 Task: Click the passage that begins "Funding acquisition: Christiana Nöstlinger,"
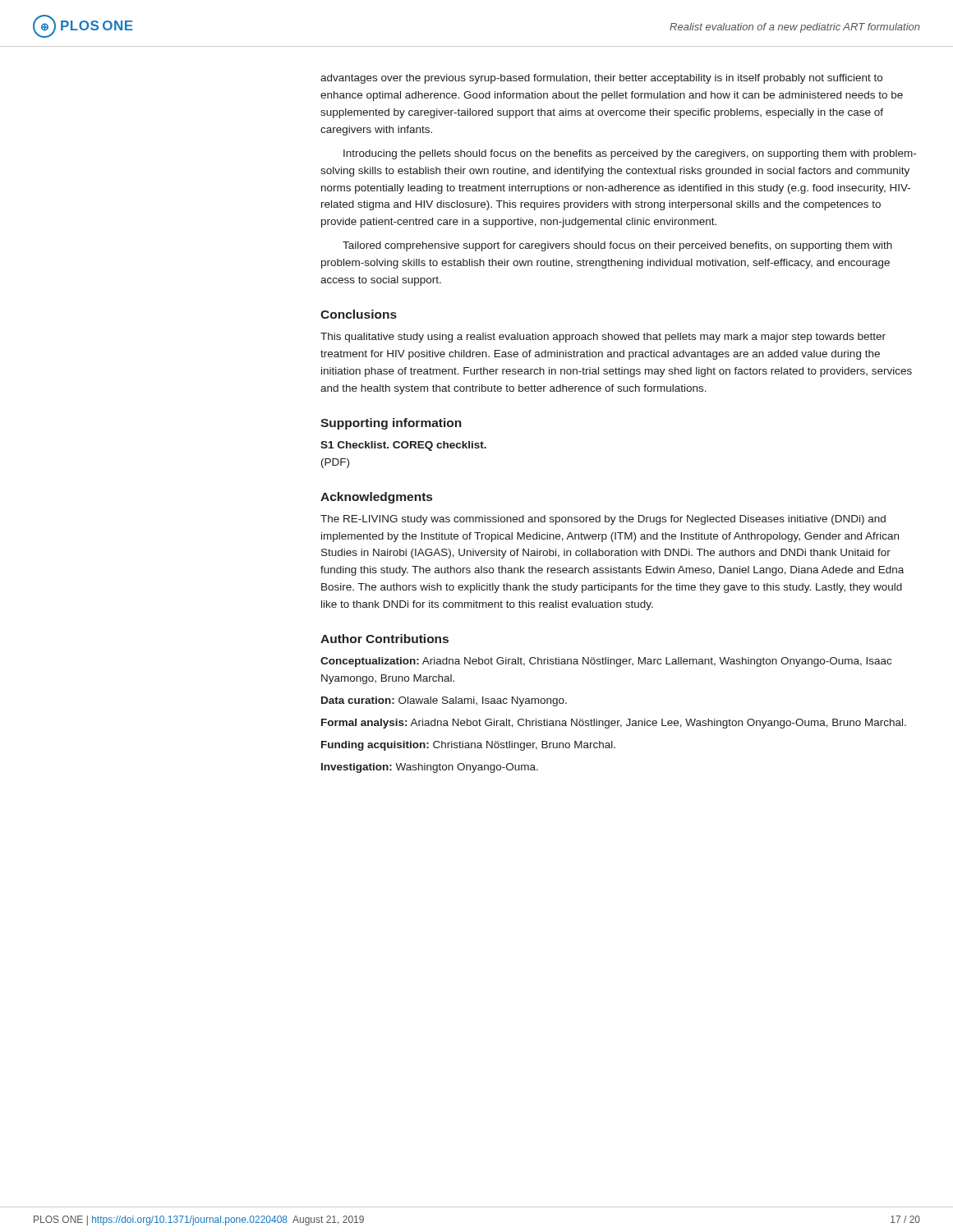click(468, 744)
